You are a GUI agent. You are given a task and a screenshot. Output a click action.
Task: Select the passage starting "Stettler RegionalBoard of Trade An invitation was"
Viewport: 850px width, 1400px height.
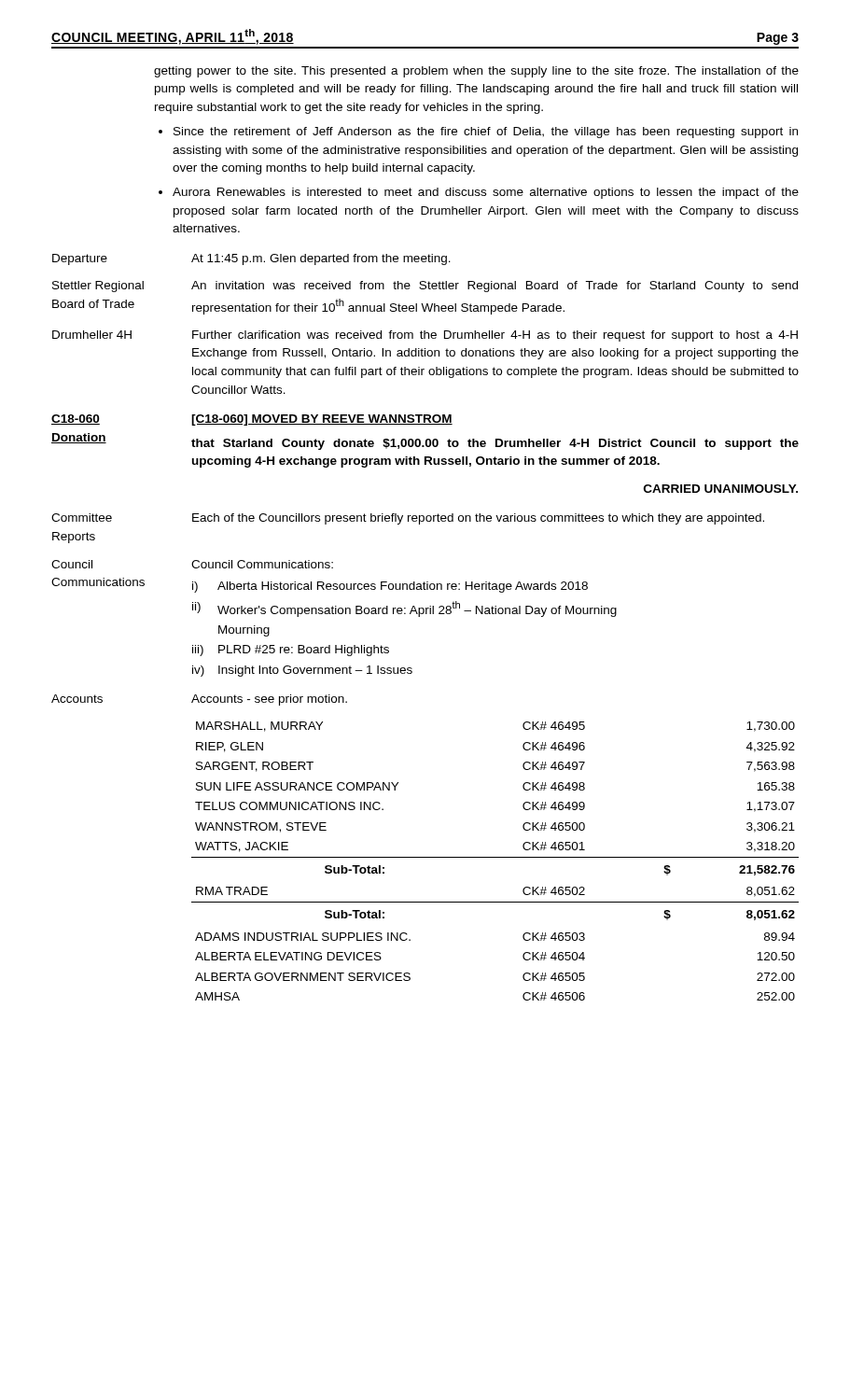[x=425, y=296]
